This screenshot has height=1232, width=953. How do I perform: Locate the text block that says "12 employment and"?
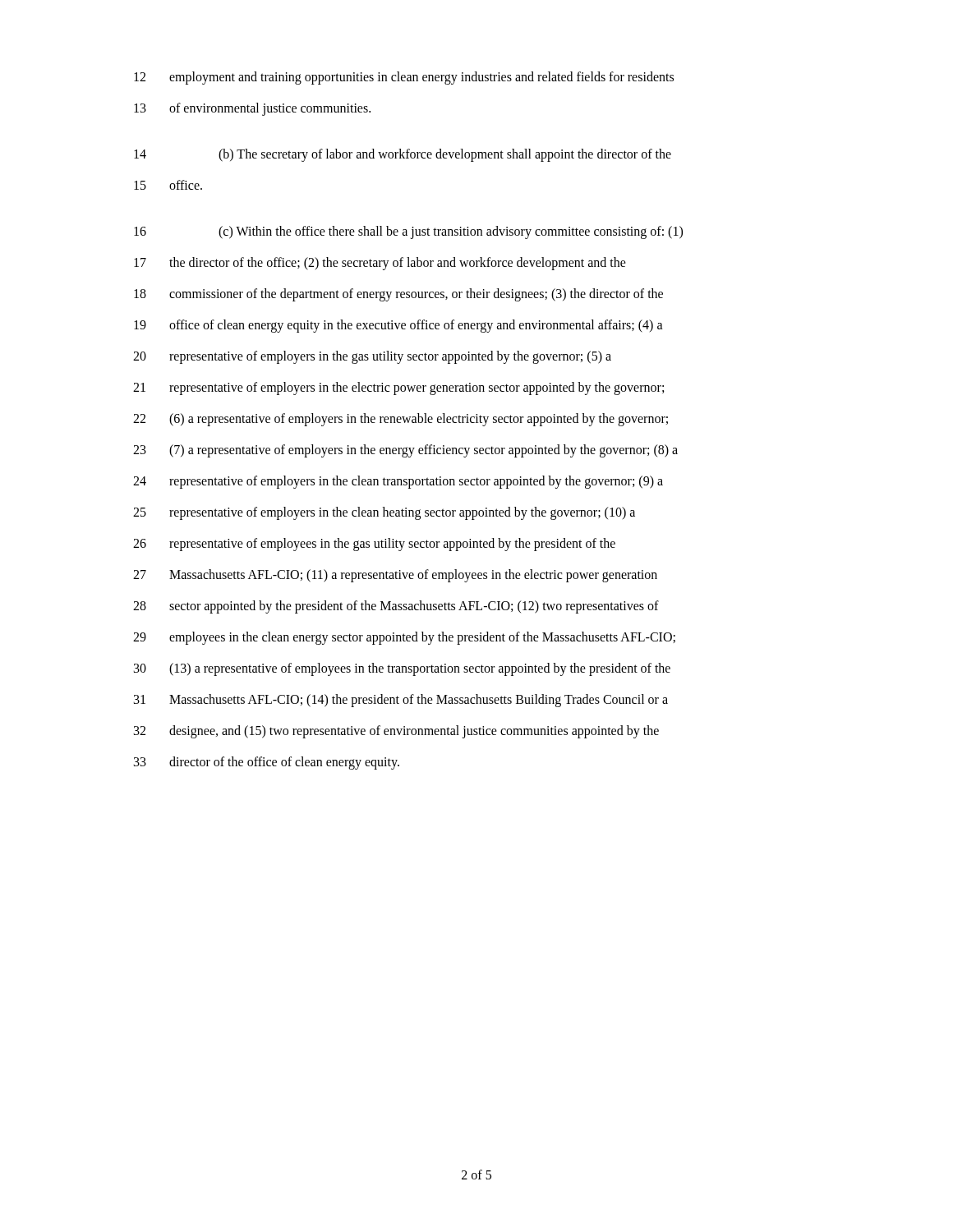coord(404,78)
